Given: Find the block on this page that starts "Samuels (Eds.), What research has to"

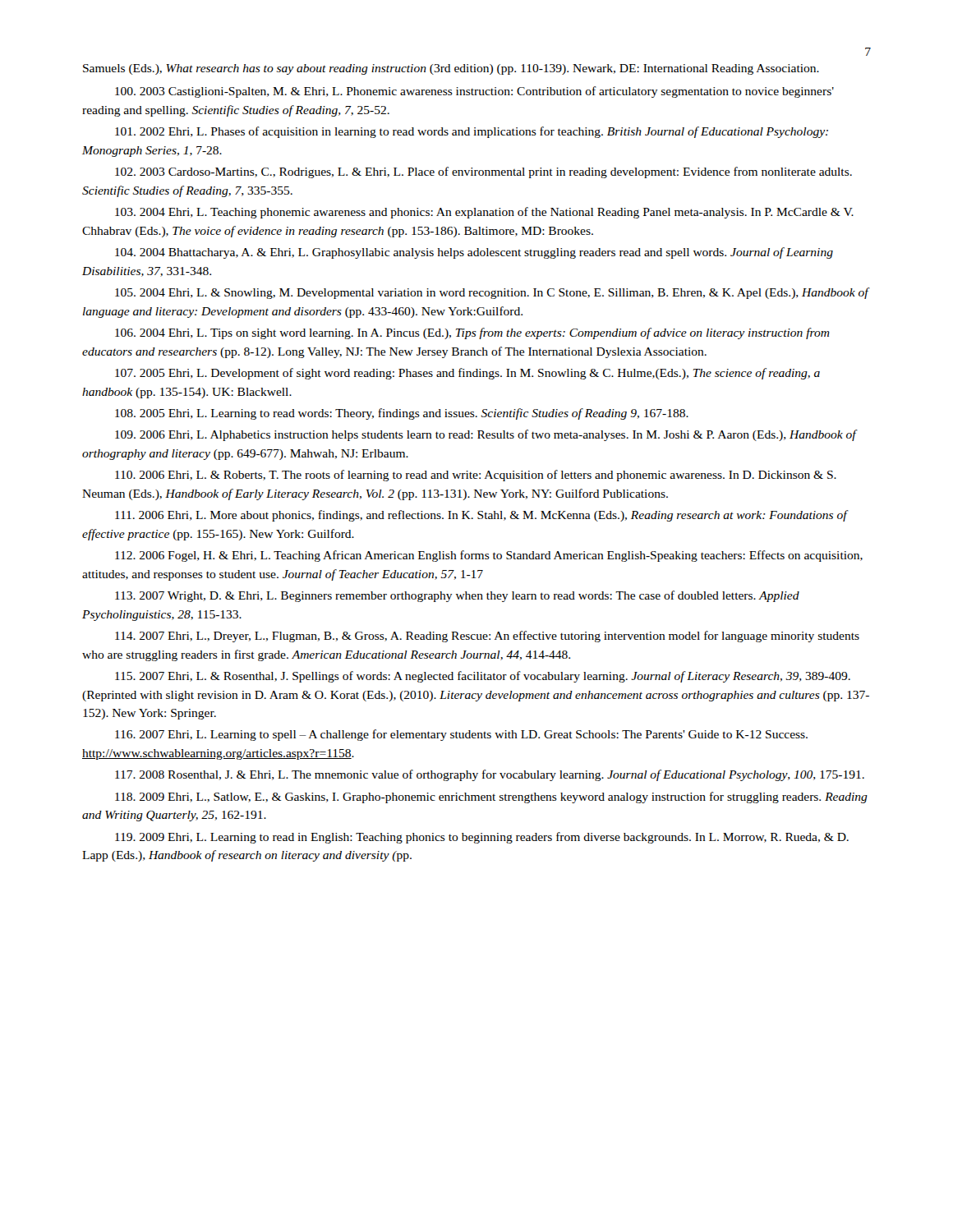Looking at the screenshot, I should pos(451,68).
